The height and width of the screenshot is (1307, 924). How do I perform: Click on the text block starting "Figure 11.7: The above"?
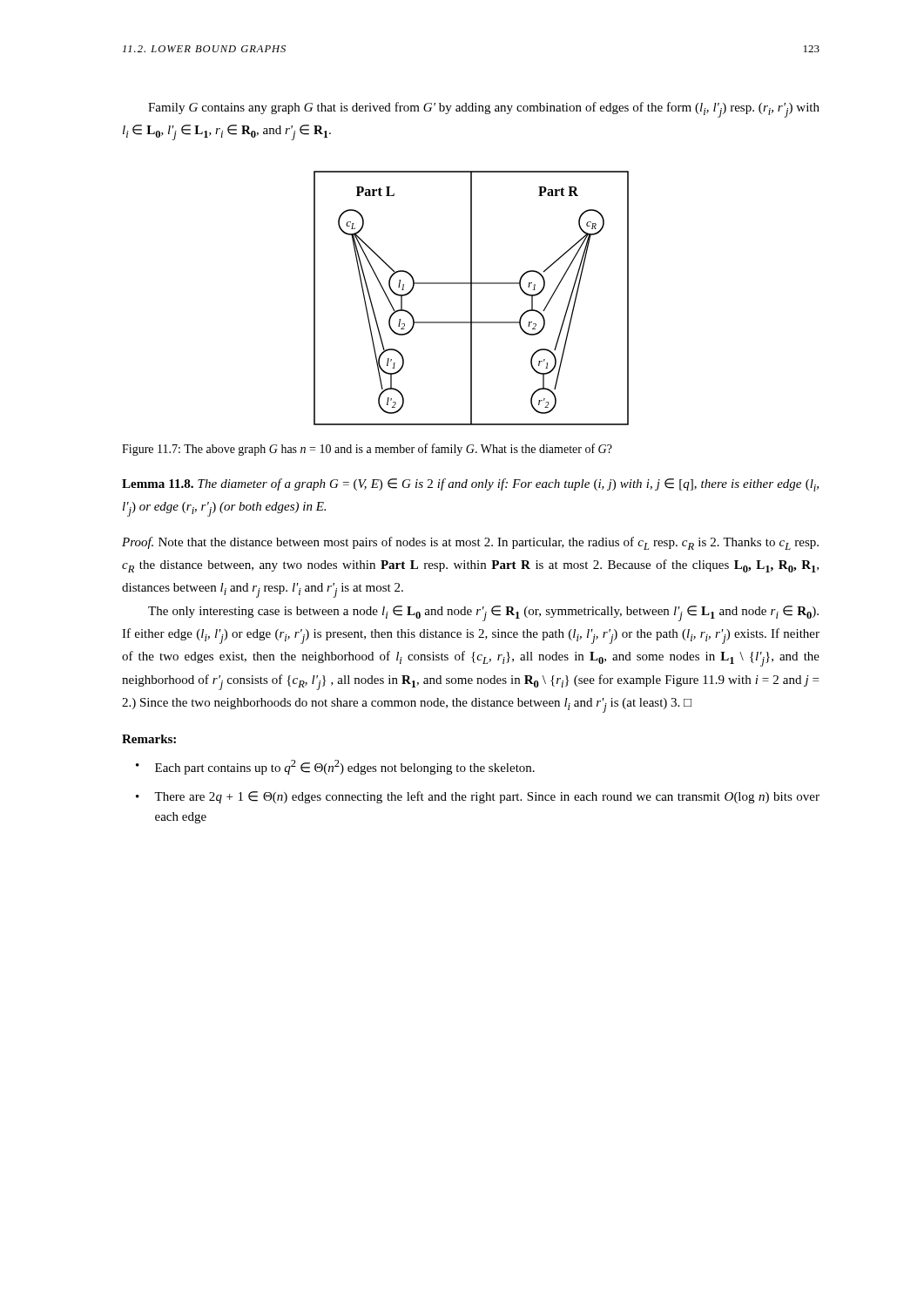click(367, 449)
